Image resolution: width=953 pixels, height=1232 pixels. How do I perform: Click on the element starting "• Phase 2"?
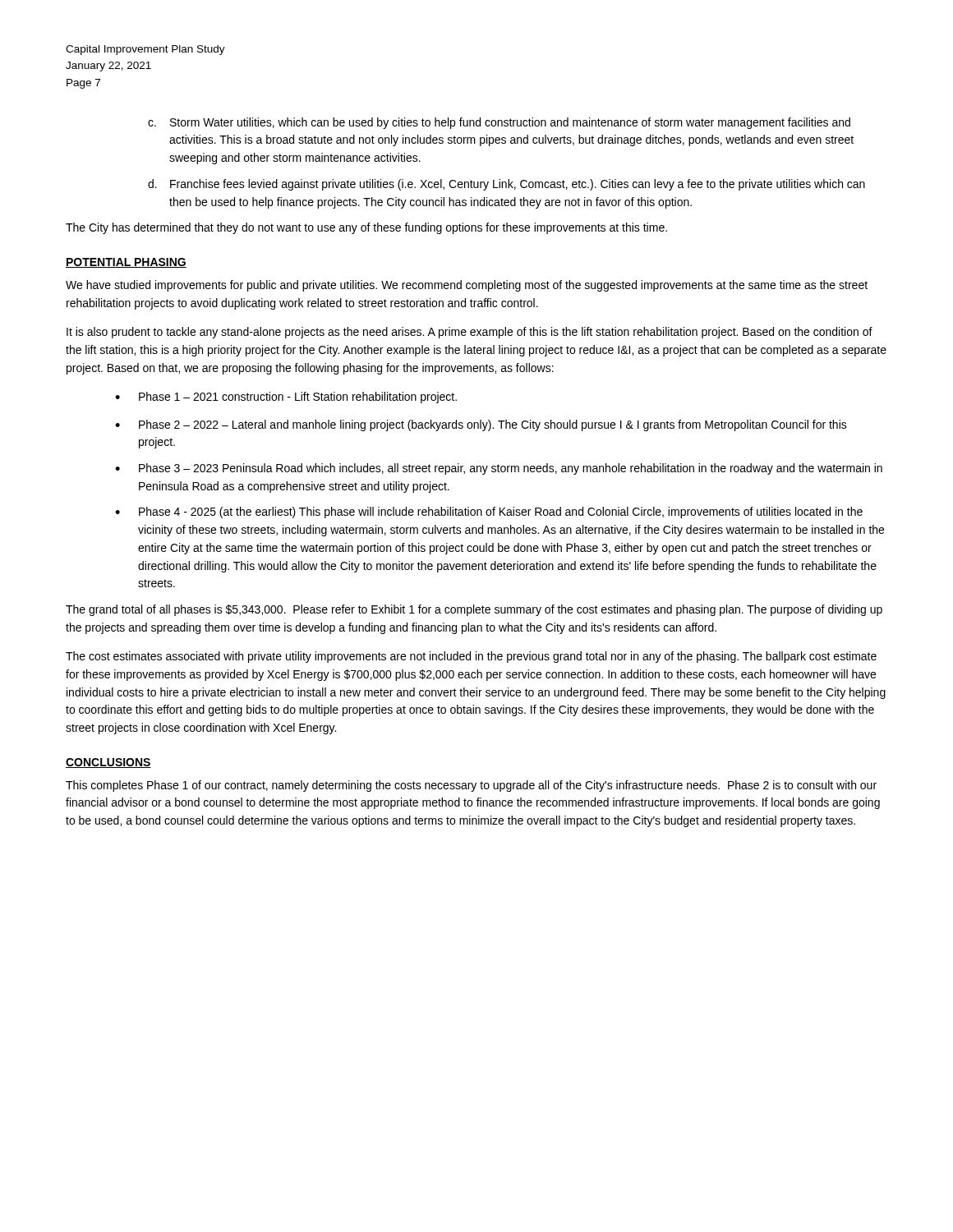[x=501, y=434]
